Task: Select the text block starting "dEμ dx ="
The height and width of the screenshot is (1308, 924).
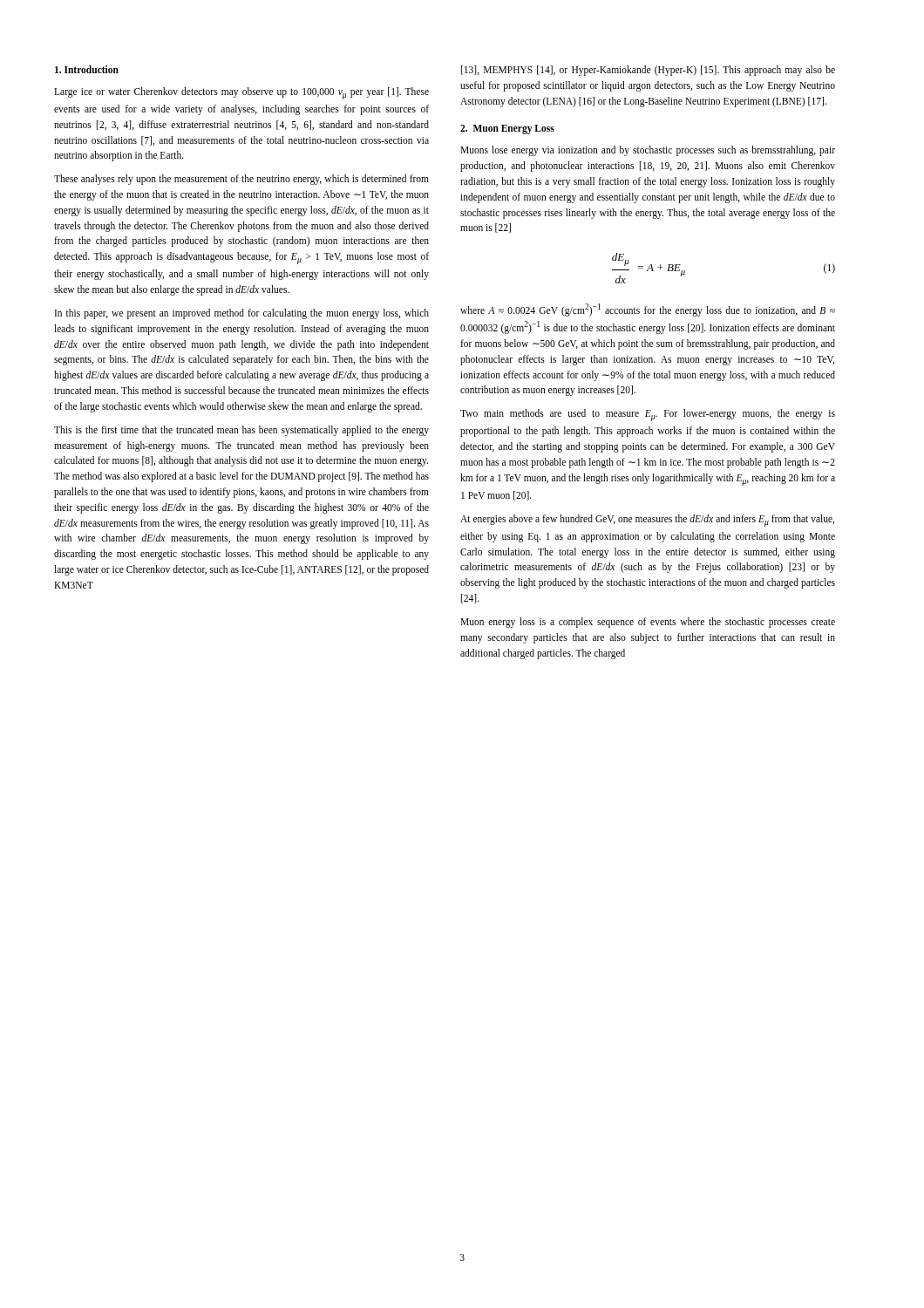Action: [x=620, y=270]
